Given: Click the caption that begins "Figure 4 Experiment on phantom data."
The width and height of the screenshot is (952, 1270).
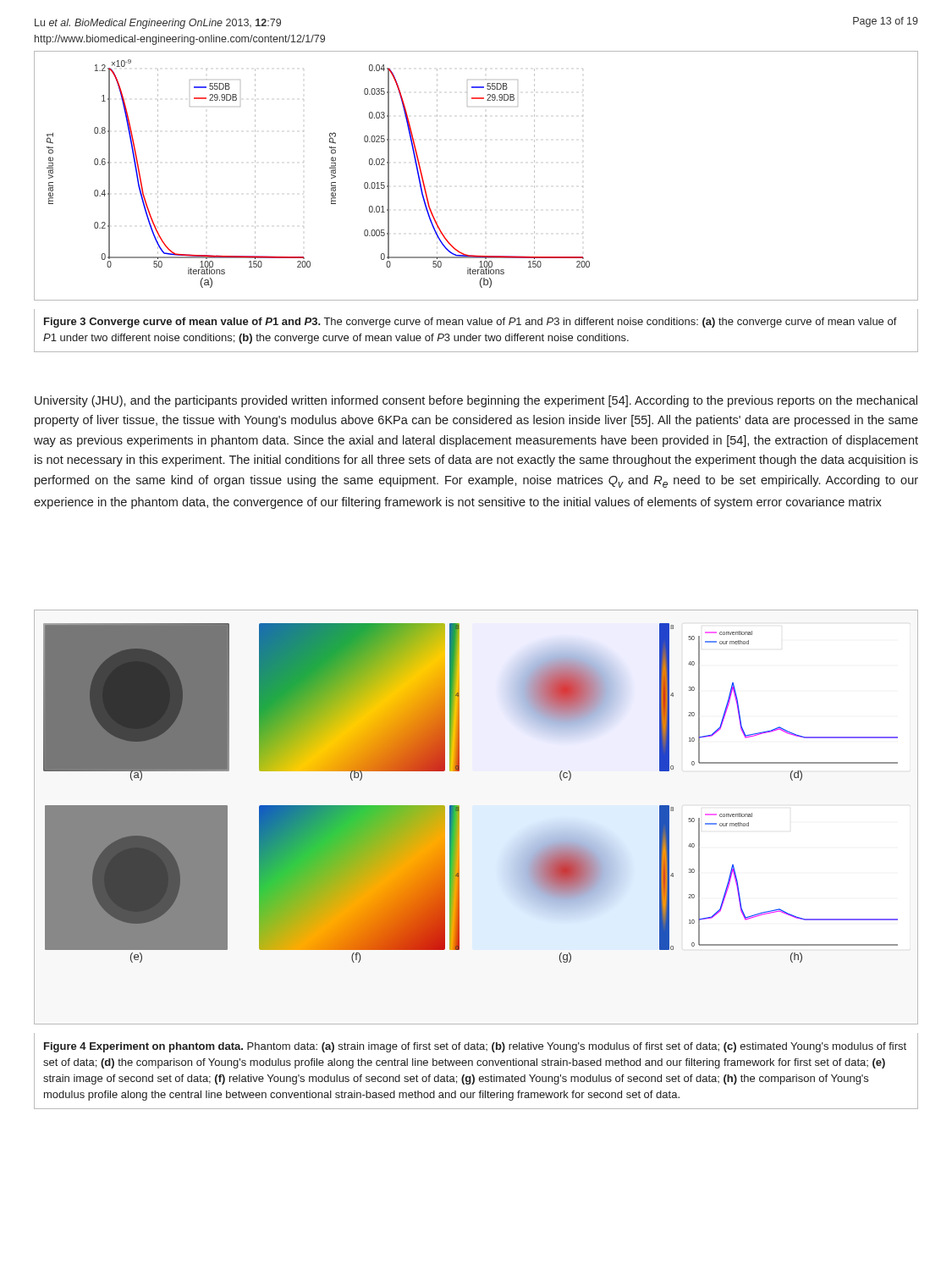Looking at the screenshot, I should 475,1070.
